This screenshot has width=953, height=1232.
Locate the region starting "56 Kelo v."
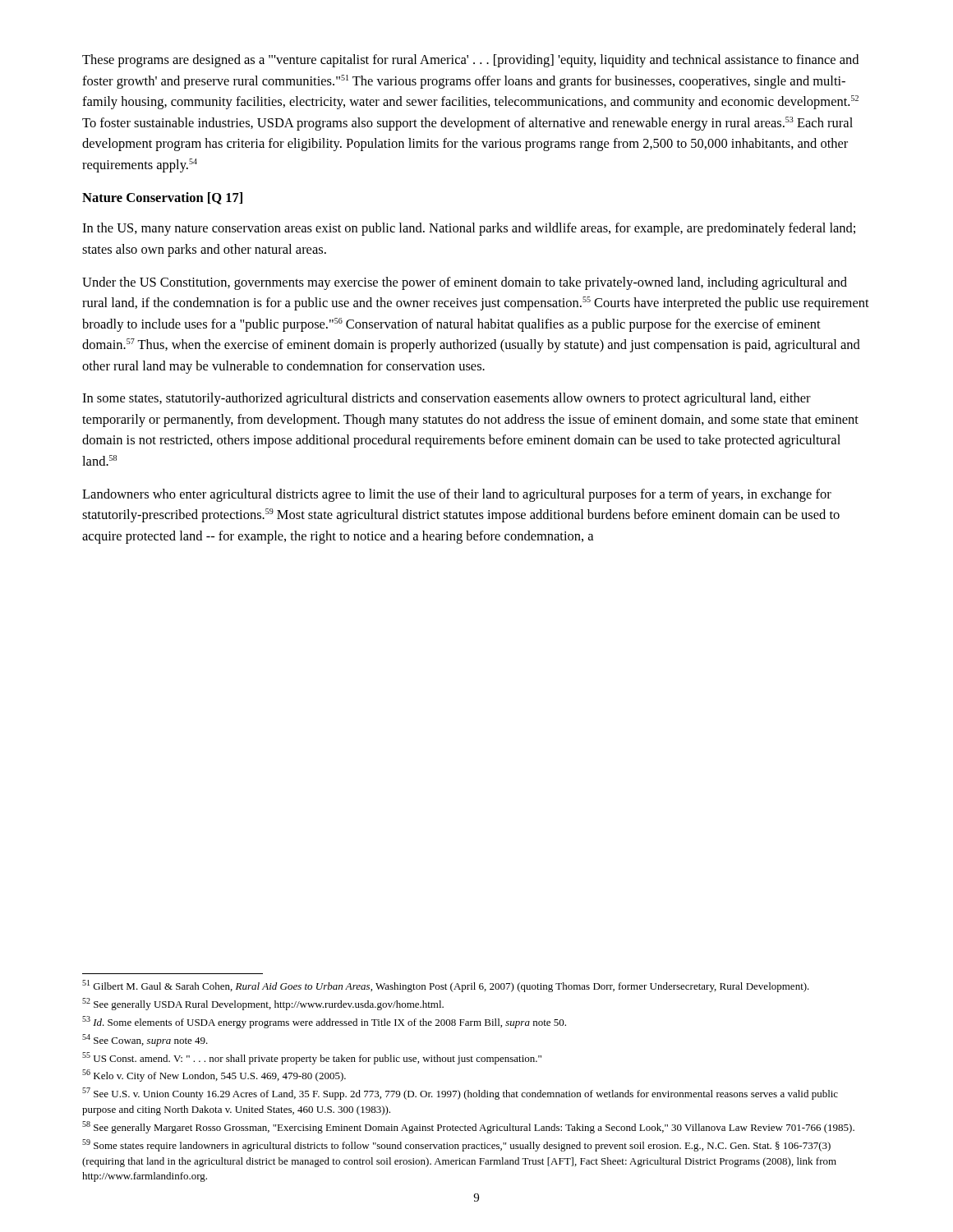point(214,1075)
